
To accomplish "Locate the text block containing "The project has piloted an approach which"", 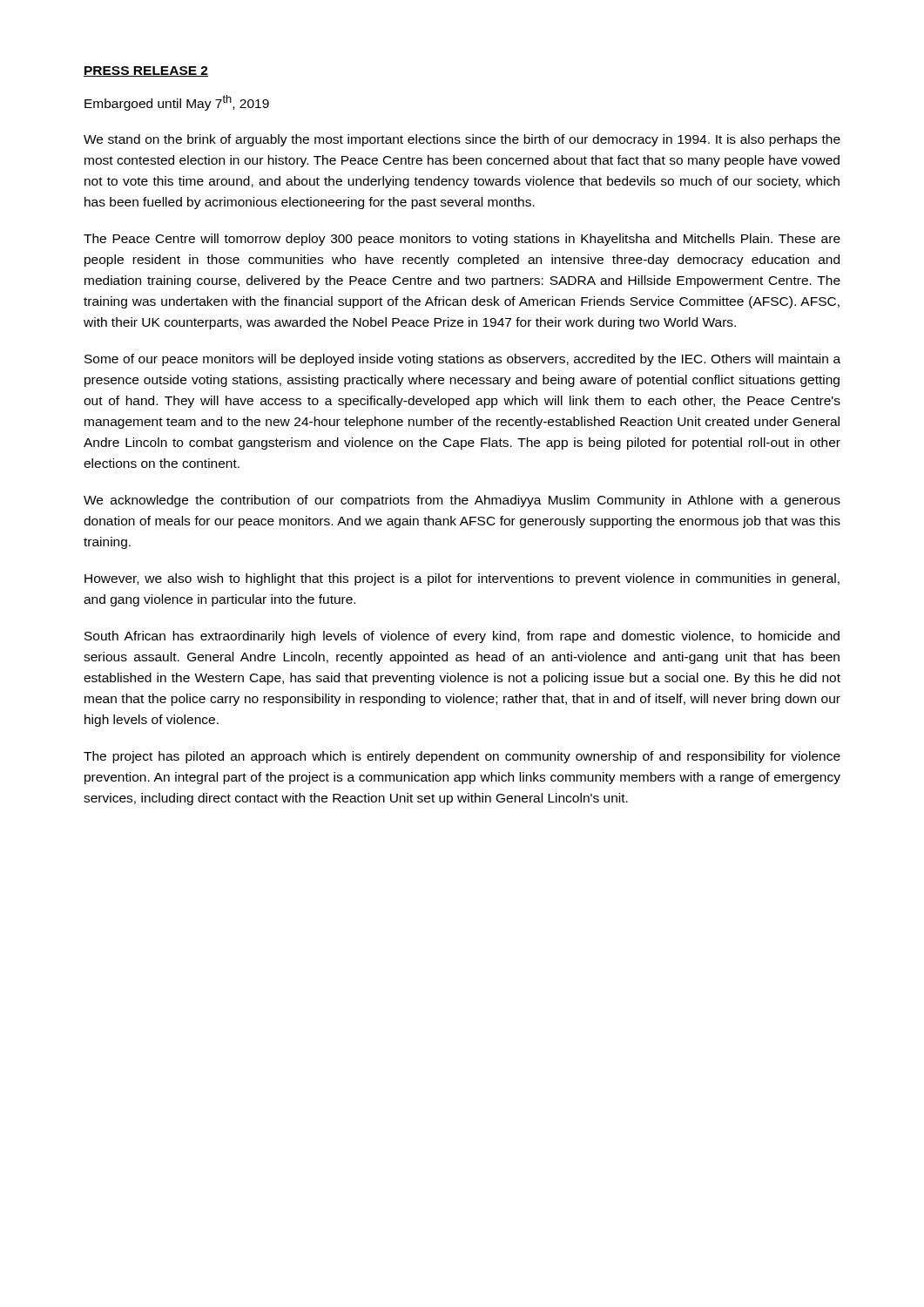I will [462, 777].
